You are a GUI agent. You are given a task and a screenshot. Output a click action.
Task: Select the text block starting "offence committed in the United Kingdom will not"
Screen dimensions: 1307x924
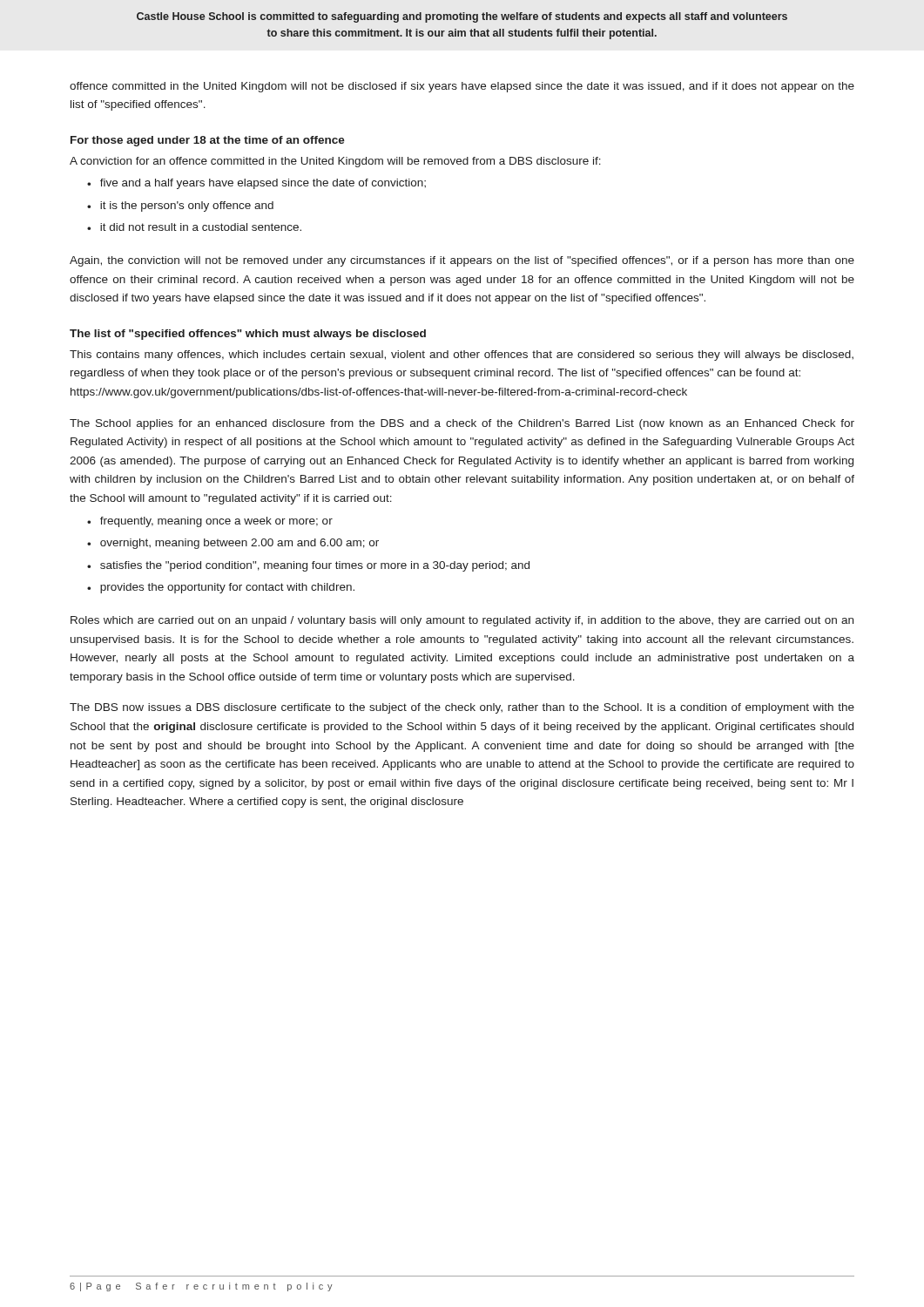pos(462,95)
